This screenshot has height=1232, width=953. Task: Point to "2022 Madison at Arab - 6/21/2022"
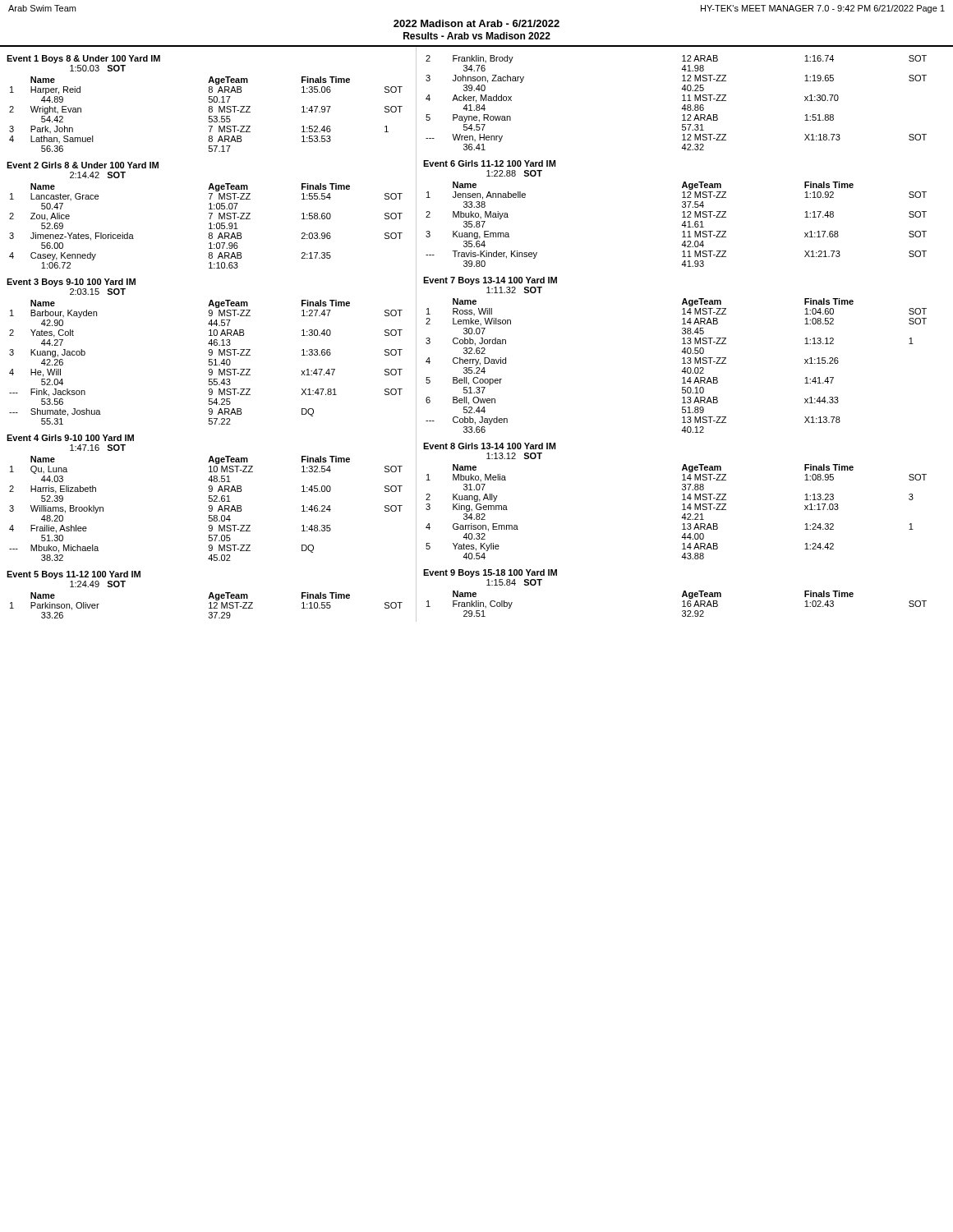pos(476,23)
